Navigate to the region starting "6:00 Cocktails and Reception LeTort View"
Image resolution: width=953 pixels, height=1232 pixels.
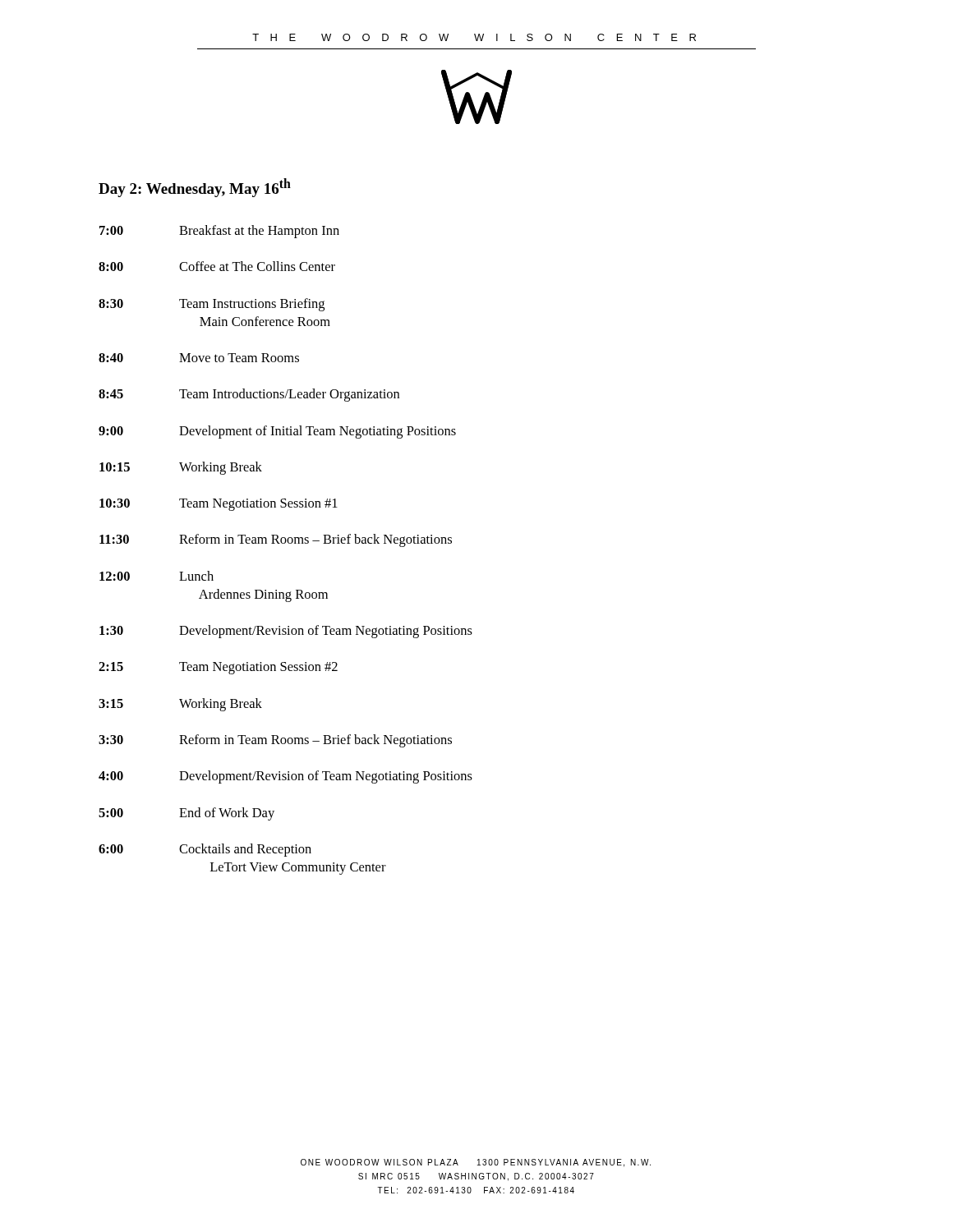tap(242, 858)
